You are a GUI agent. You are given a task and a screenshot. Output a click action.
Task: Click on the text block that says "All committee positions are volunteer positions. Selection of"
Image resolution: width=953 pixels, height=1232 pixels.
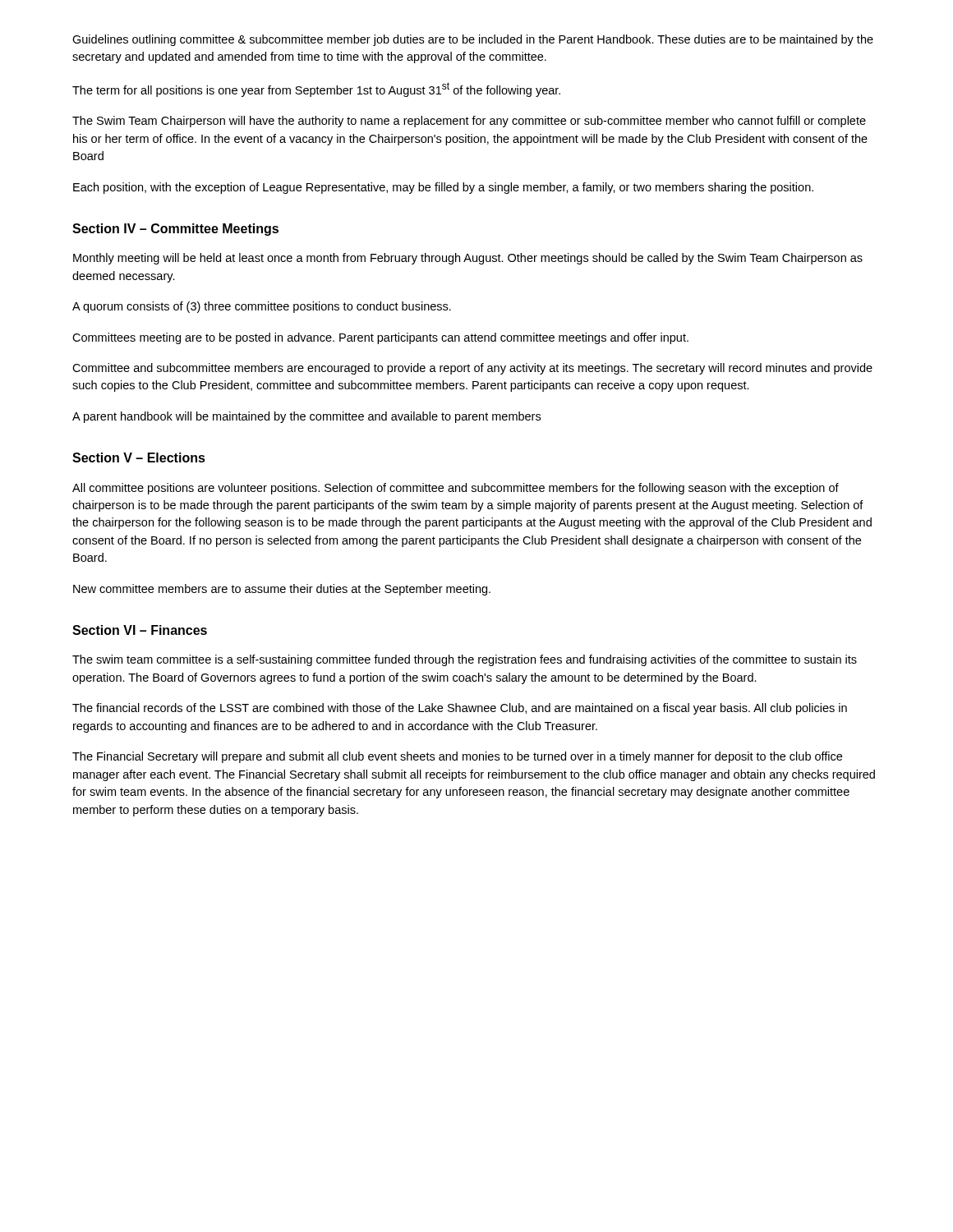click(x=472, y=523)
